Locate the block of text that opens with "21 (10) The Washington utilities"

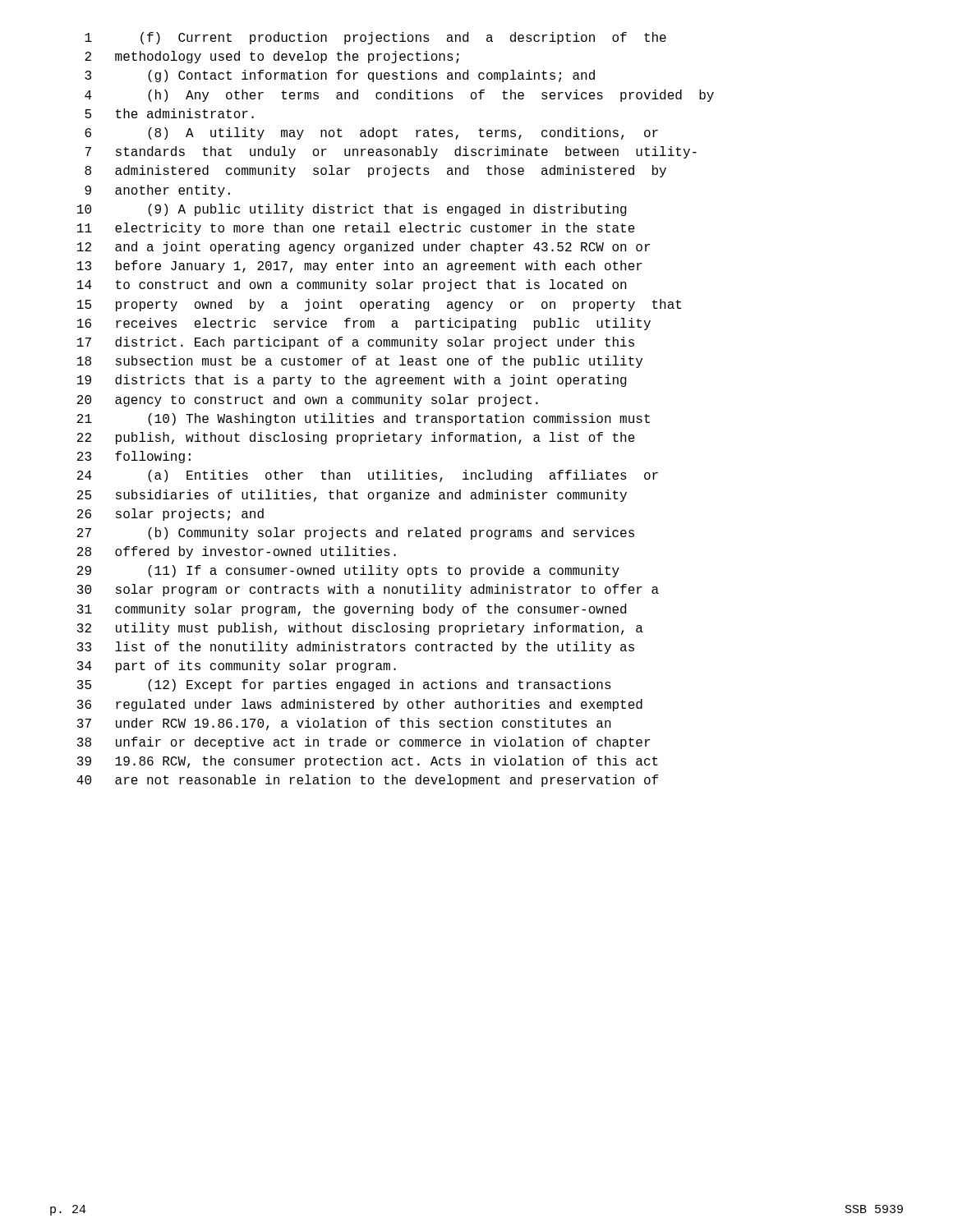coord(476,439)
